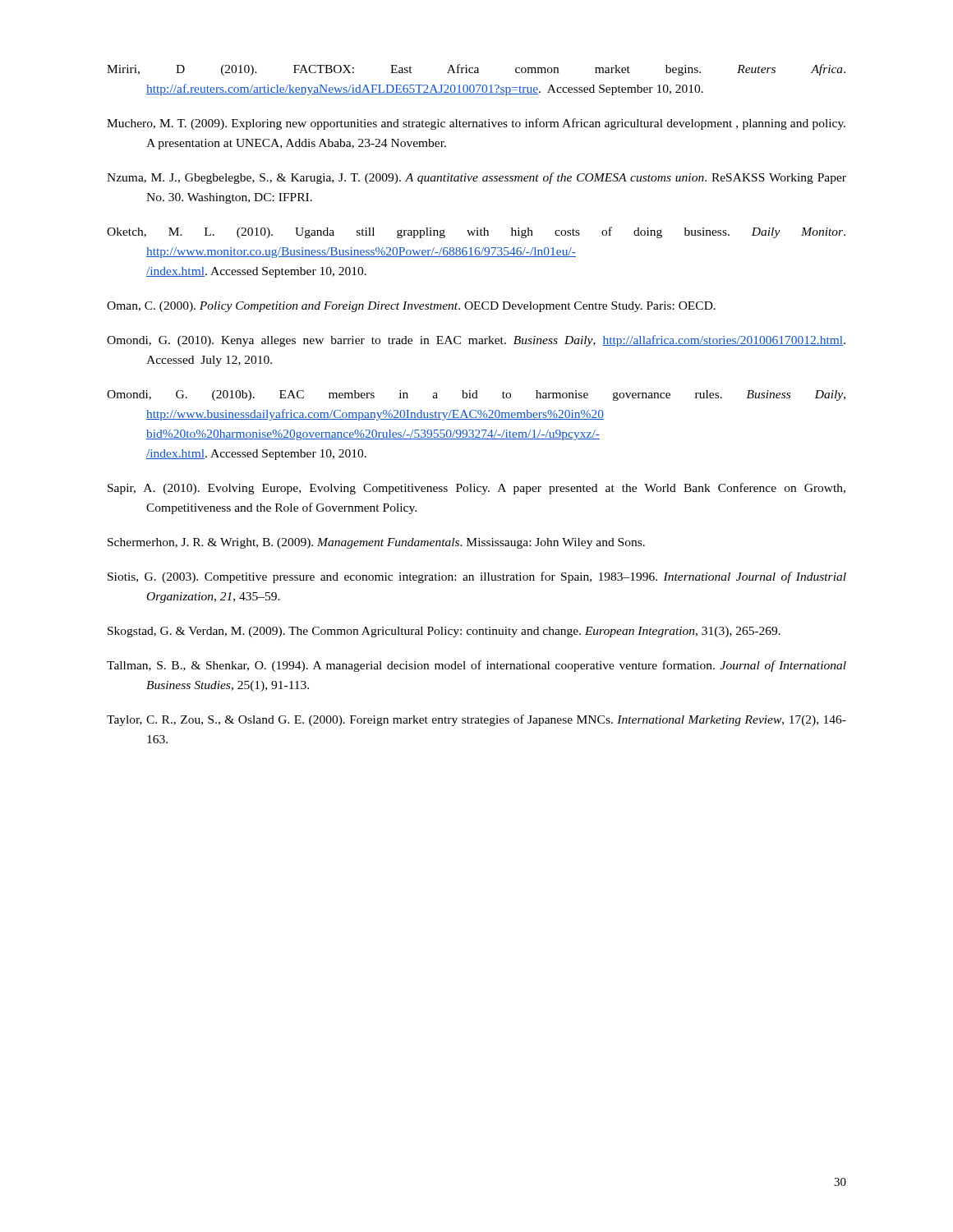Select the block starting "Muchero, M. T."

[476, 133]
